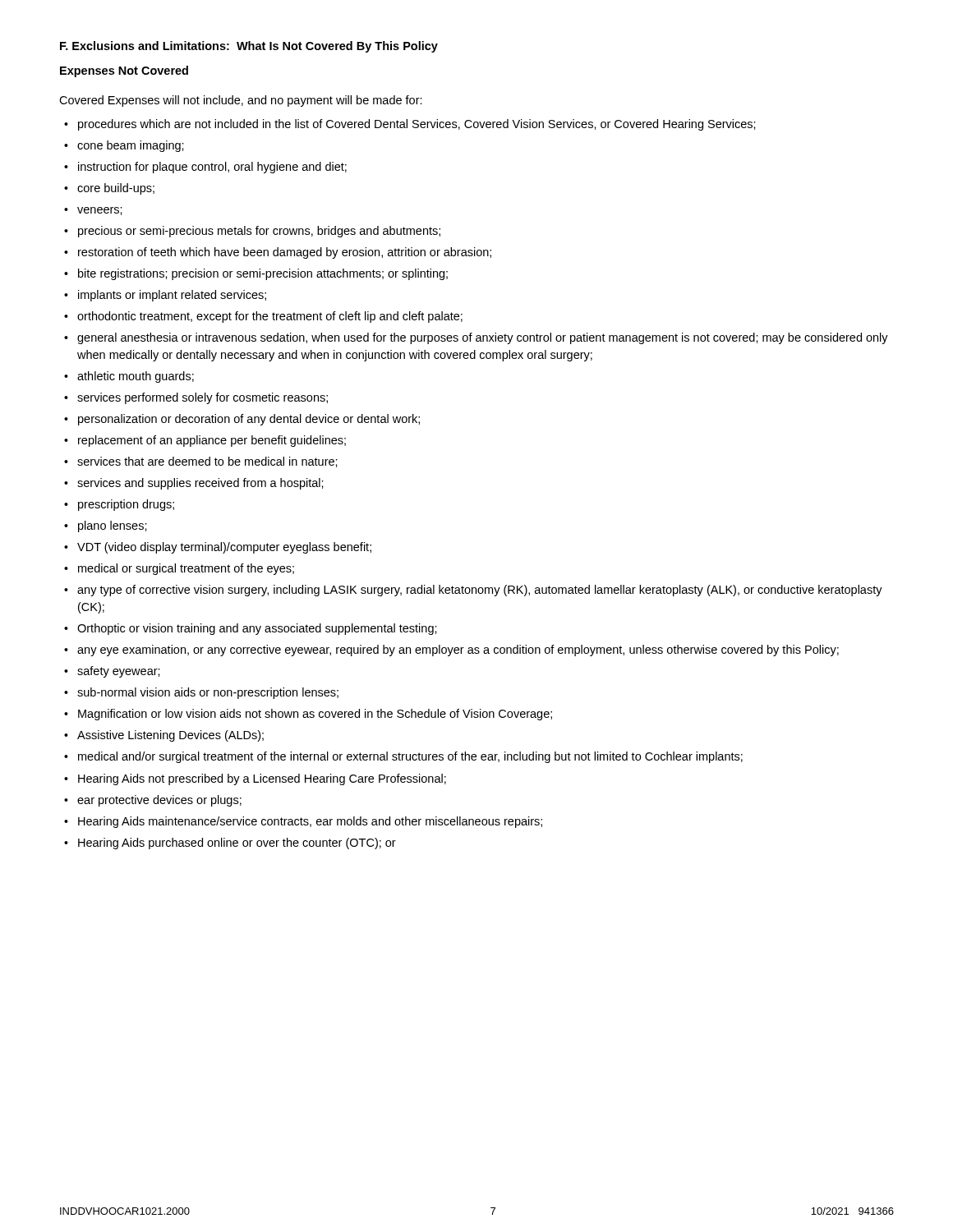The width and height of the screenshot is (953, 1232).
Task: Find the list item with the text "precious or semi-precious metals for crowns, bridges and"
Action: pos(259,231)
